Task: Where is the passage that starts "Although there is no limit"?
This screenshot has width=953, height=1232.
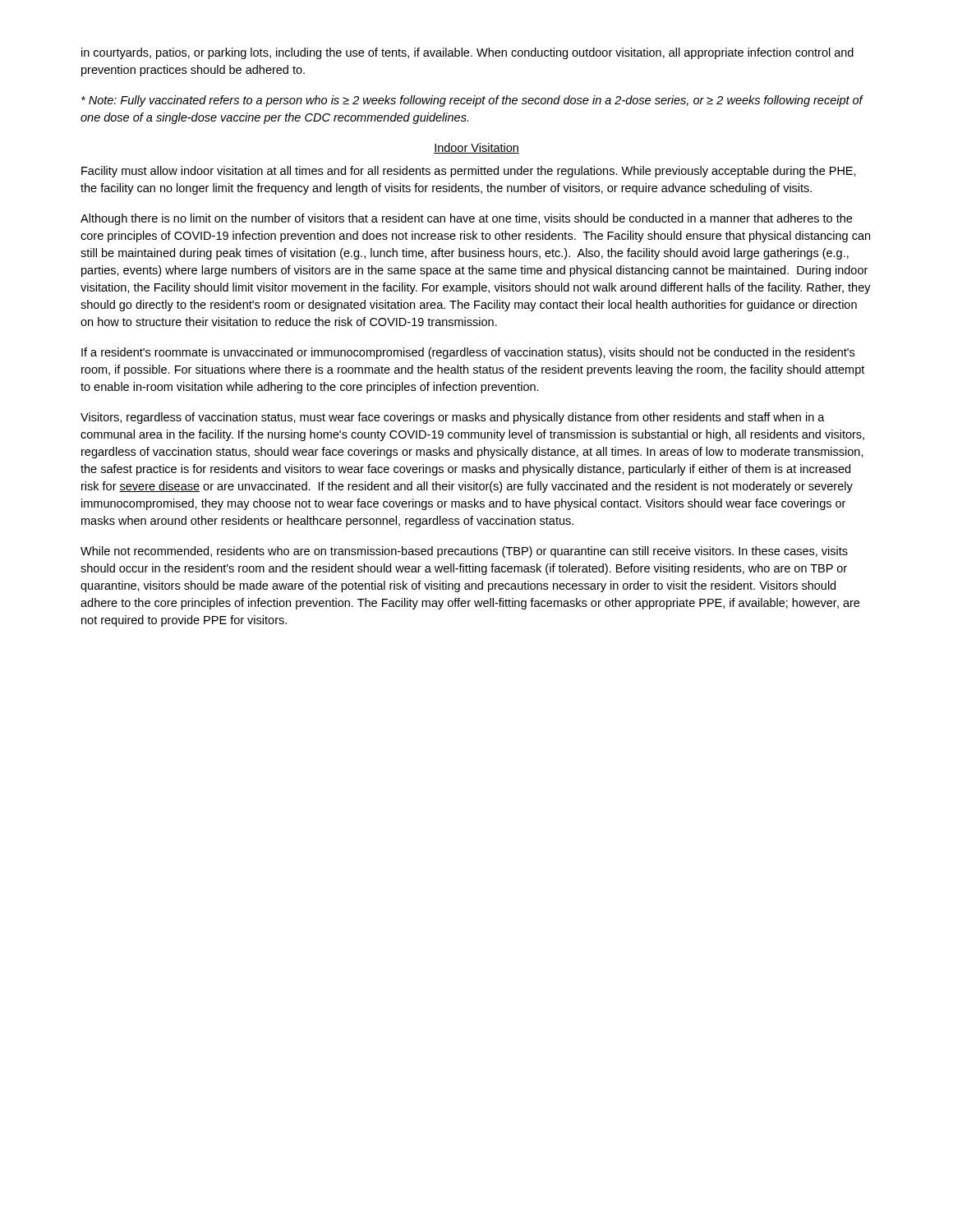Action: (476, 270)
